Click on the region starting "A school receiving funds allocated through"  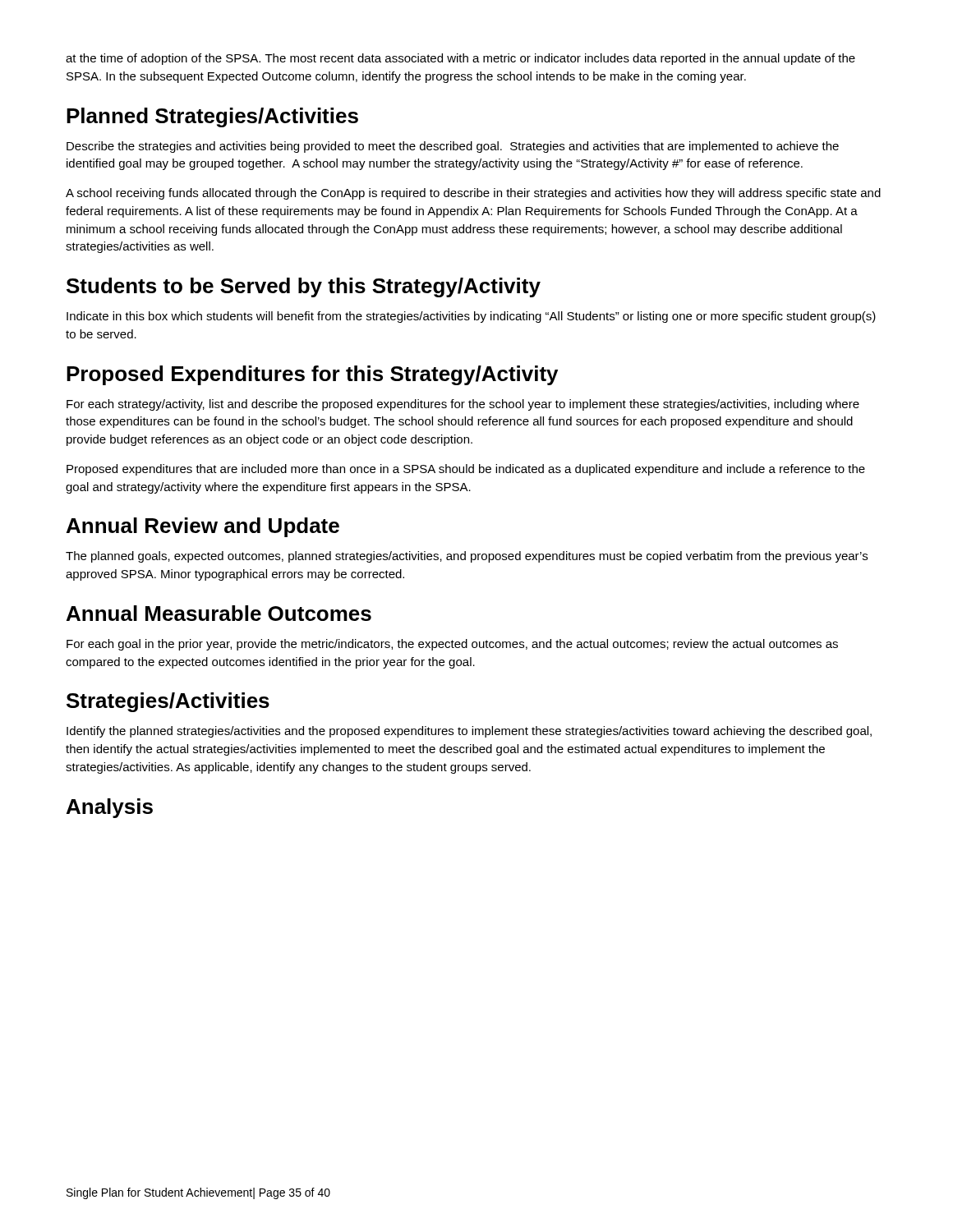pyautogui.click(x=473, y=219)
